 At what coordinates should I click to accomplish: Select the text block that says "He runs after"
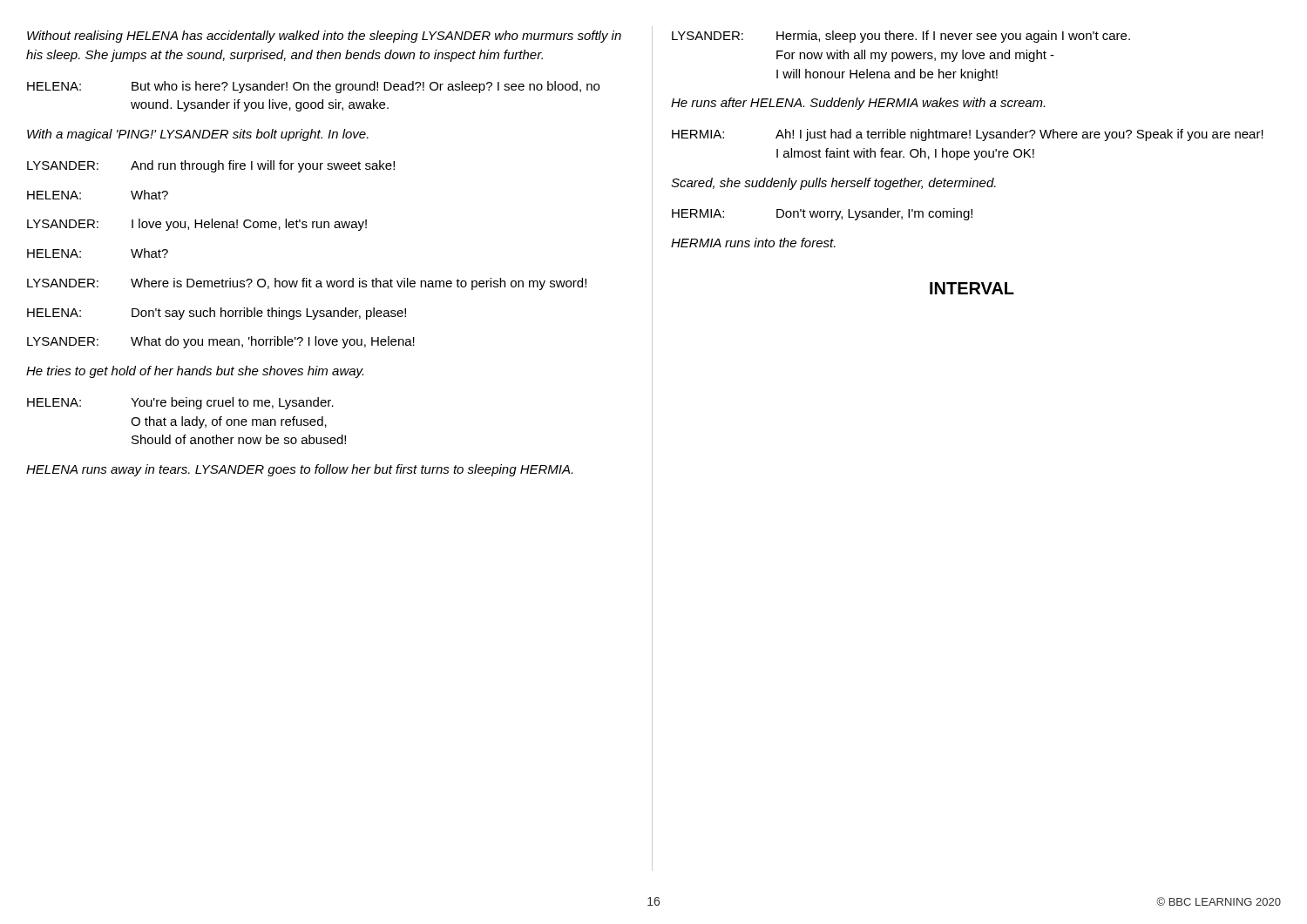(859, 103)
